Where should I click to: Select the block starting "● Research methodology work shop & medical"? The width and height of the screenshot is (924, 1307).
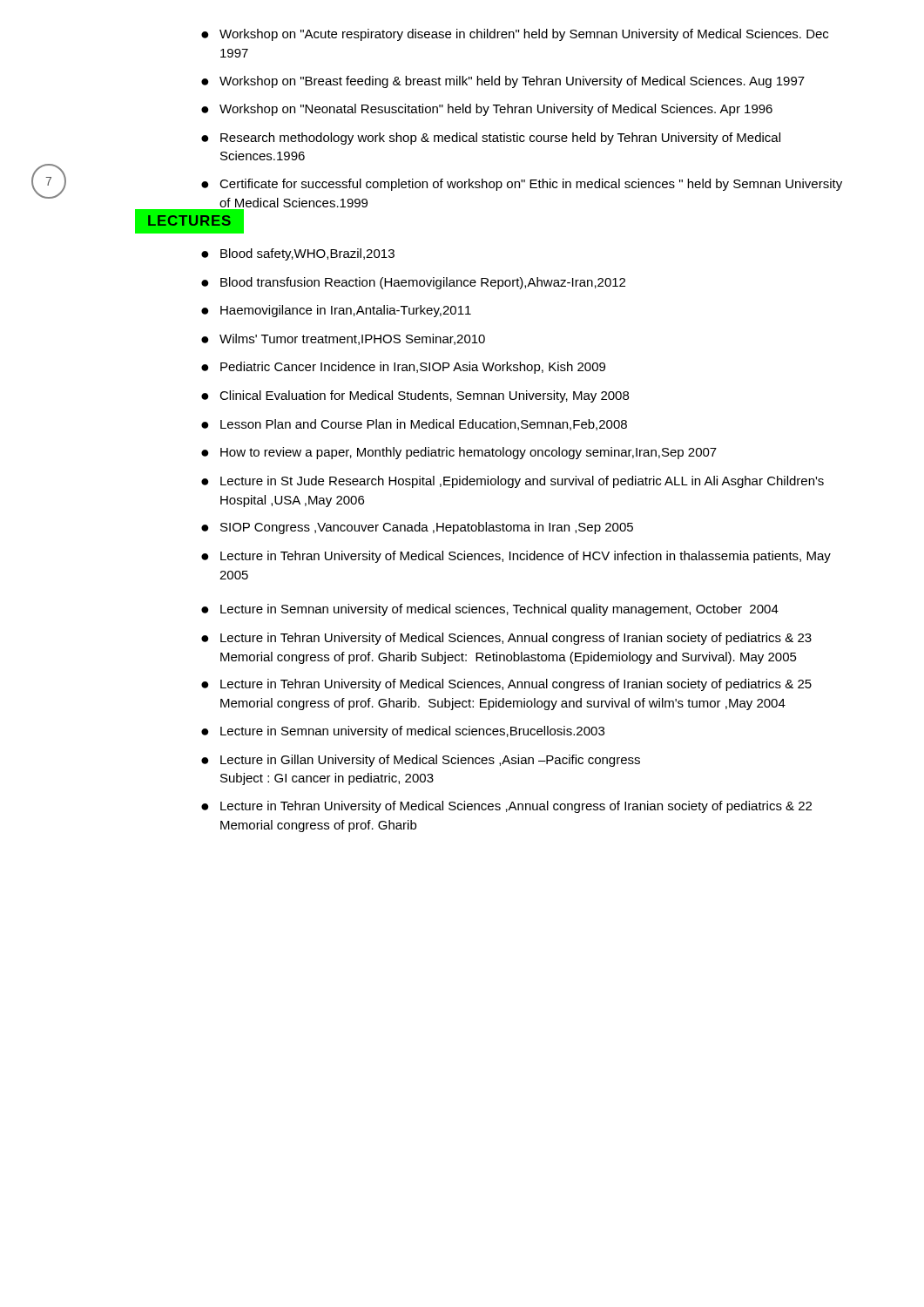[523, 147]
